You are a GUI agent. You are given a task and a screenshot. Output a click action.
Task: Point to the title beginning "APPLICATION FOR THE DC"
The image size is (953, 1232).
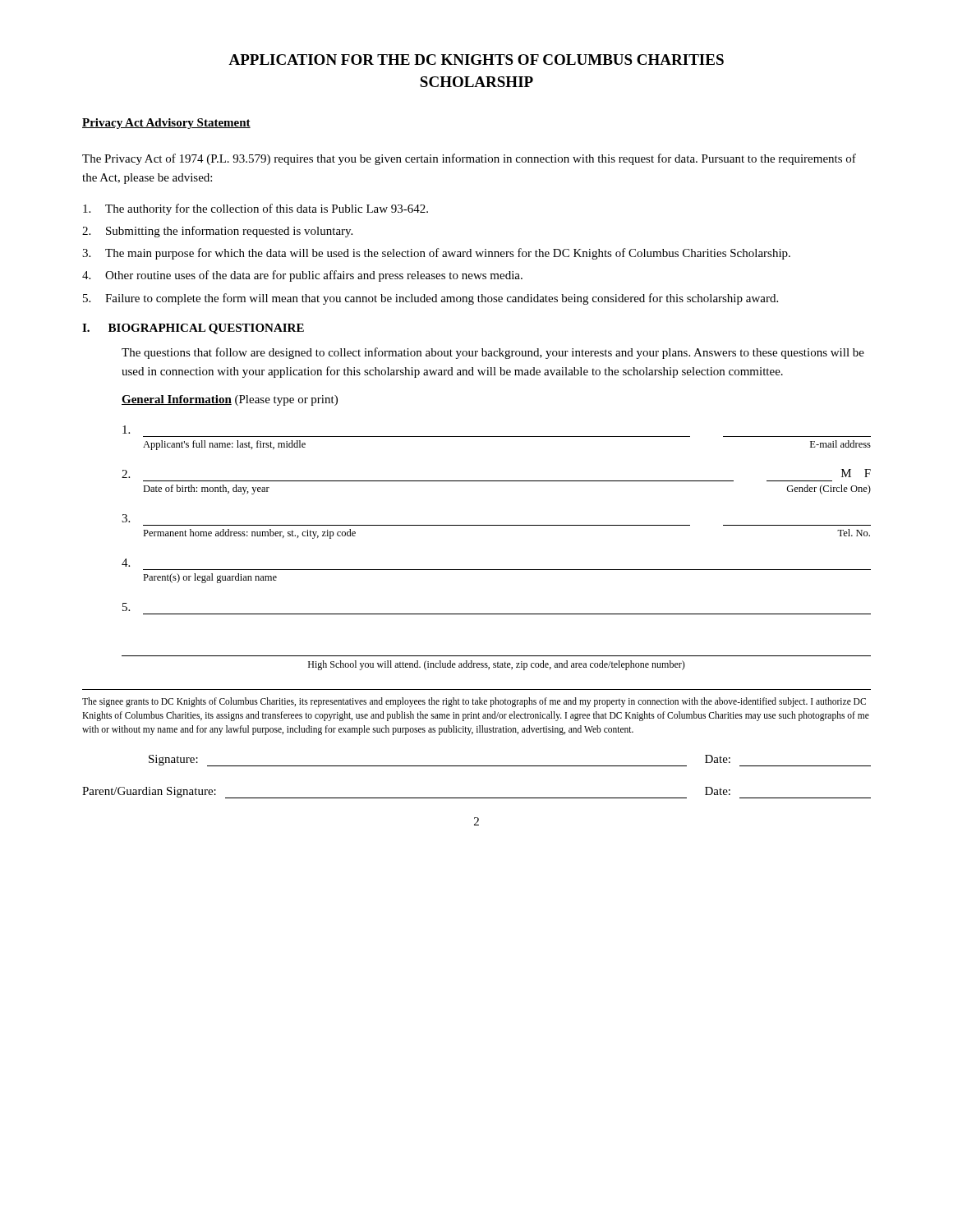tap(476, 71)
